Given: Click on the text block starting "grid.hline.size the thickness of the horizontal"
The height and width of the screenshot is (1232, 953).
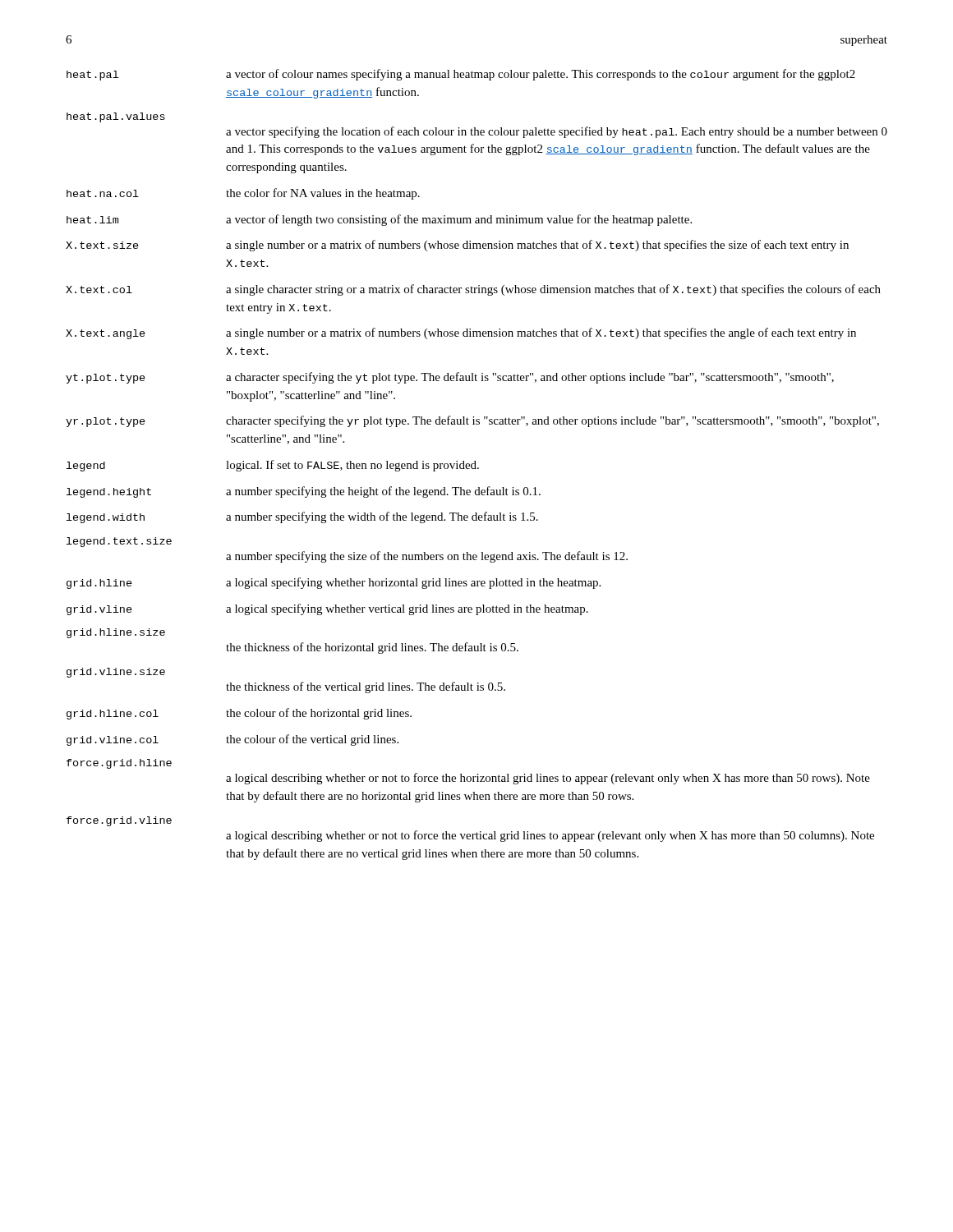Looking at the screenshot, I should point(476,642).
